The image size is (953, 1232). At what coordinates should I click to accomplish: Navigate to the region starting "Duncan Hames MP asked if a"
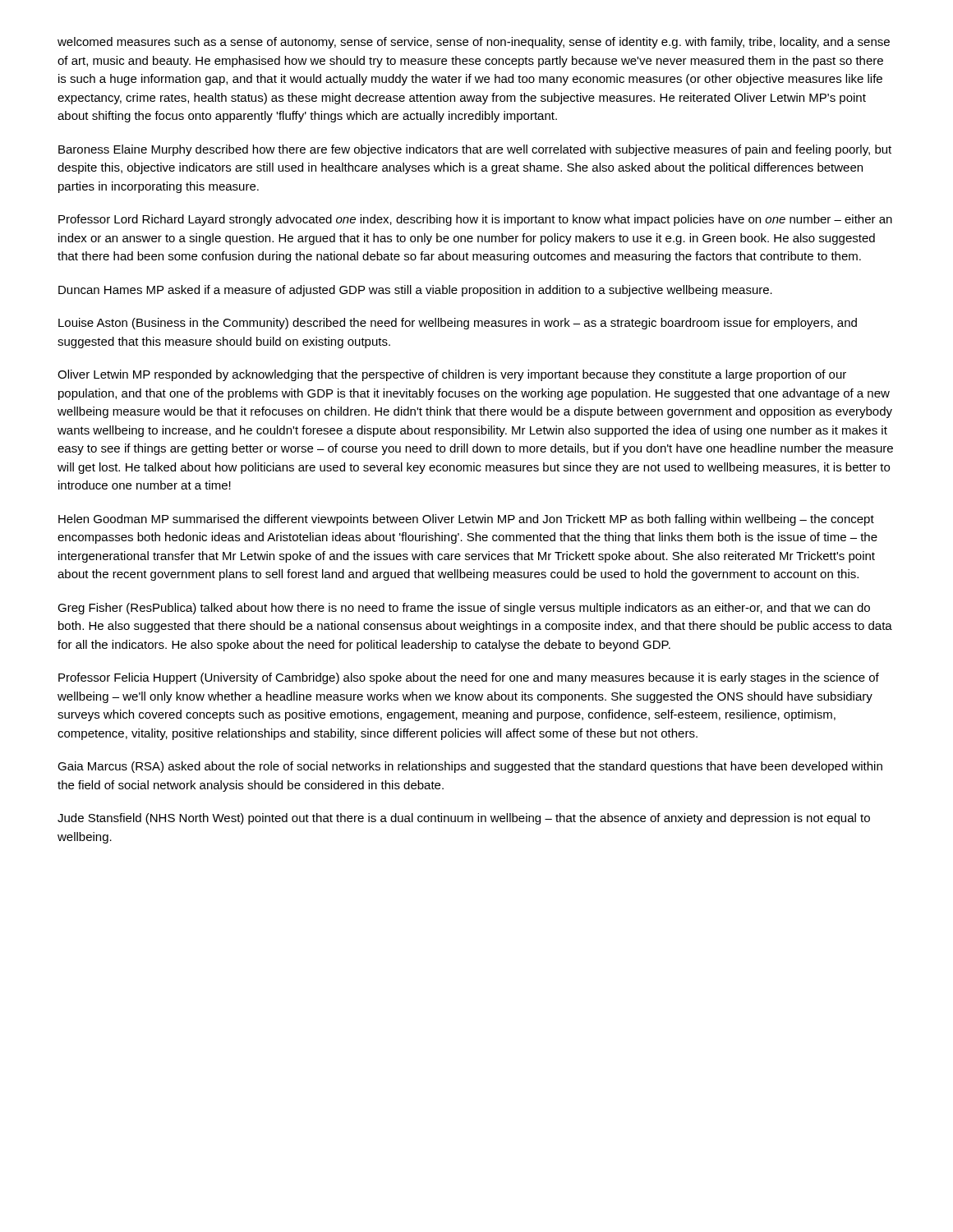click(415, 289)
